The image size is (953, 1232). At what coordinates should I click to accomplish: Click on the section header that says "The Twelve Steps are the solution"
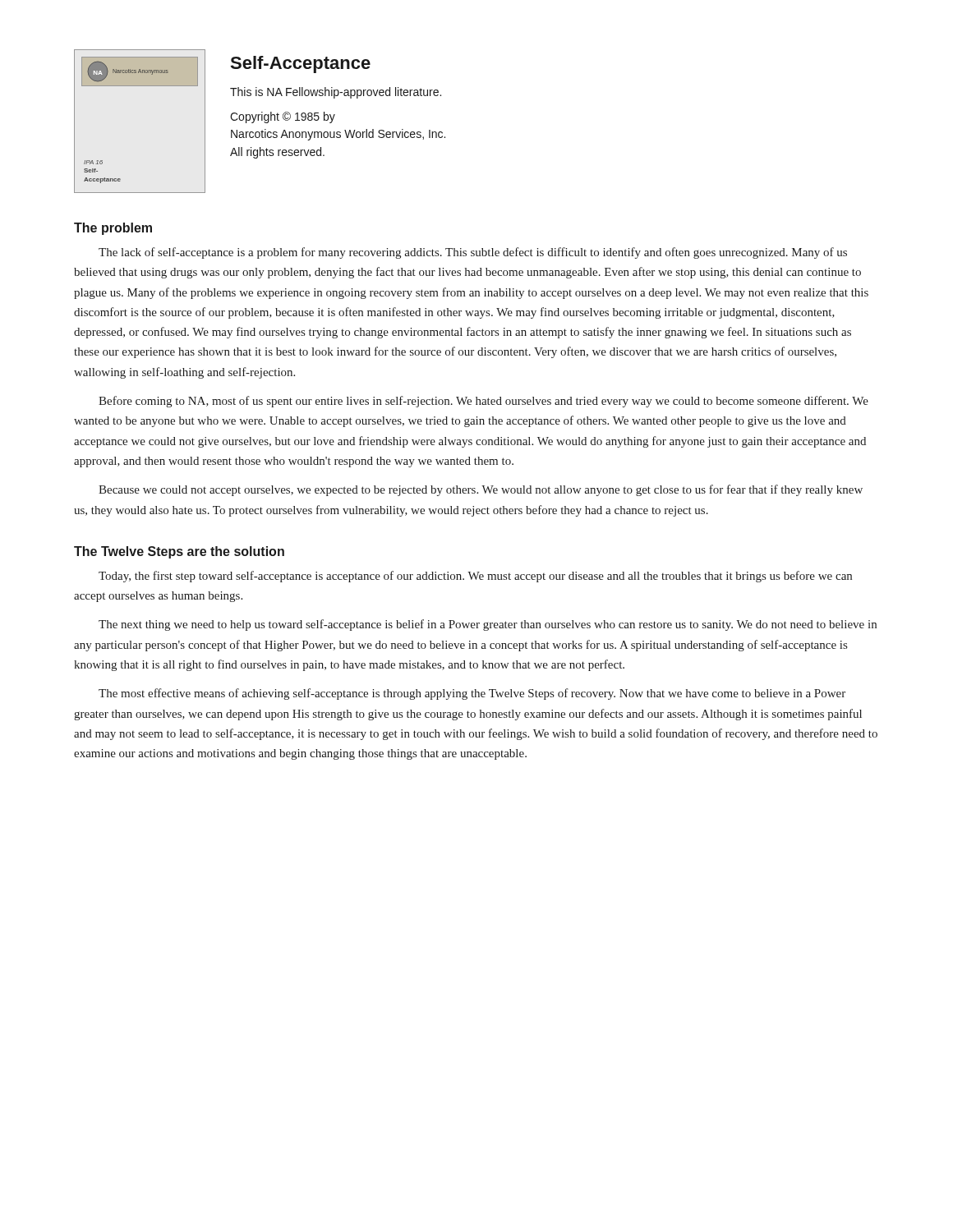point(179,551)
